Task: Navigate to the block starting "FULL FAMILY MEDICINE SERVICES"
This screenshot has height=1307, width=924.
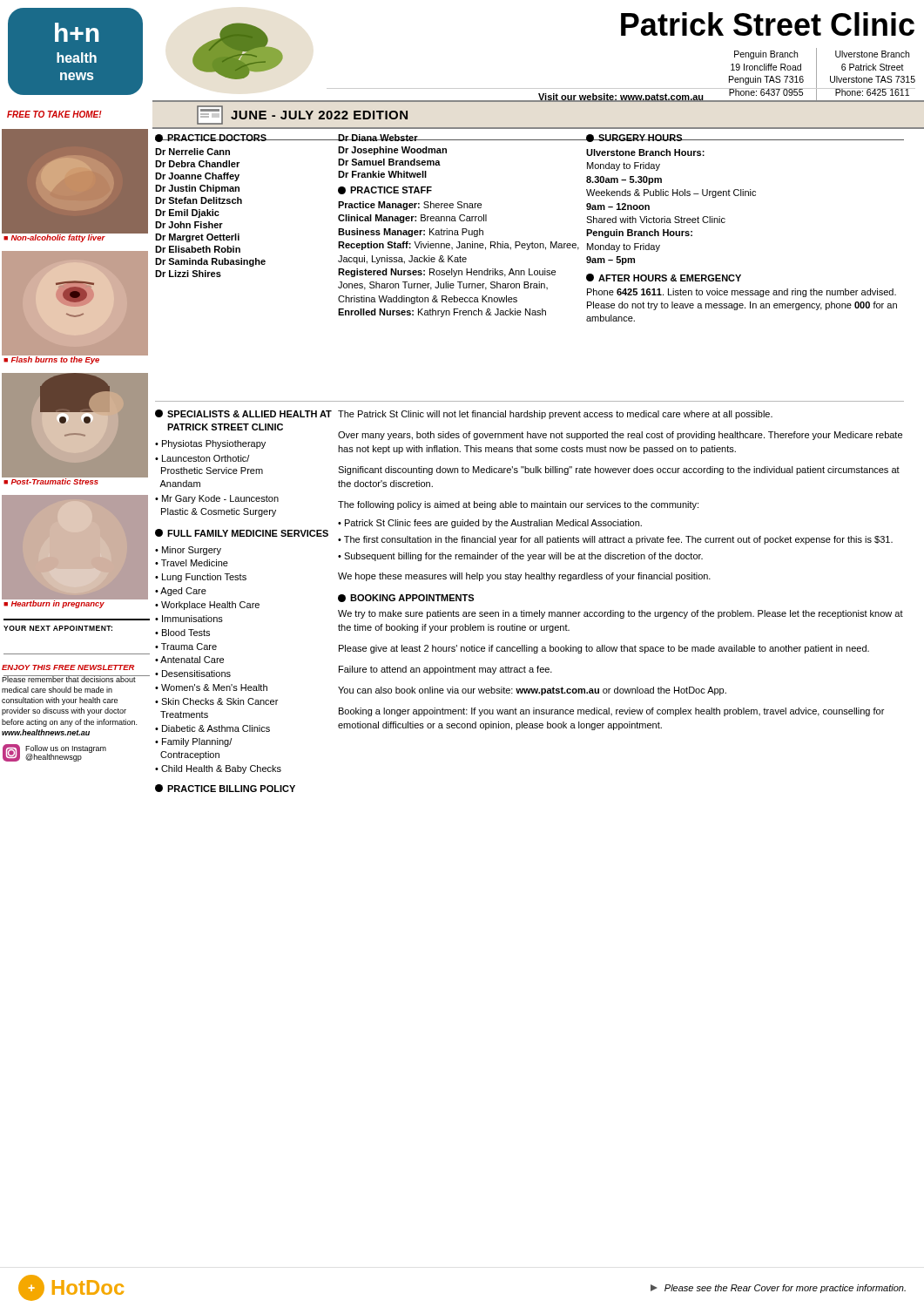Action: 242,533
